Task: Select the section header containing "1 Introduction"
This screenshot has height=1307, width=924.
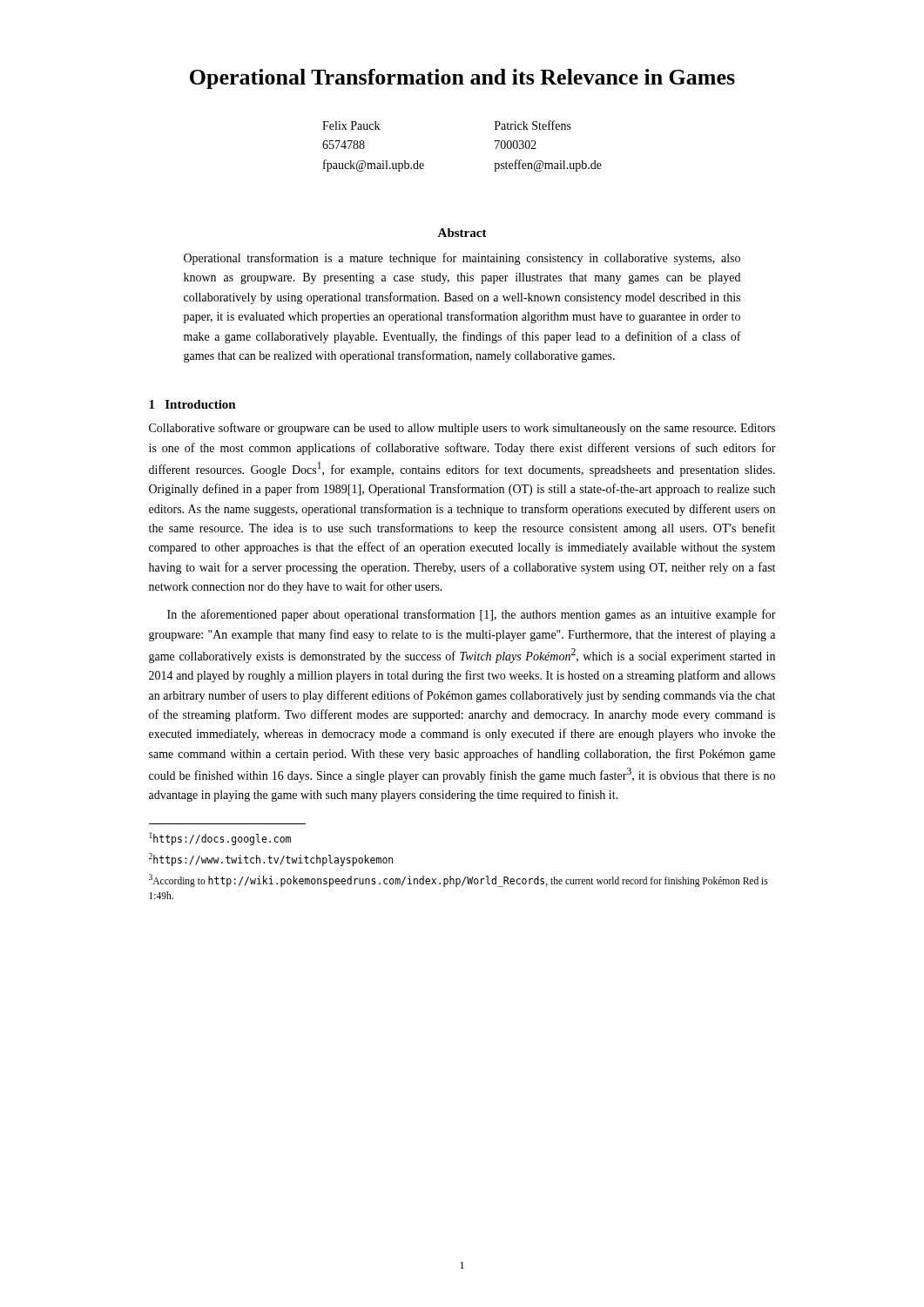Action: pos(192,405)
